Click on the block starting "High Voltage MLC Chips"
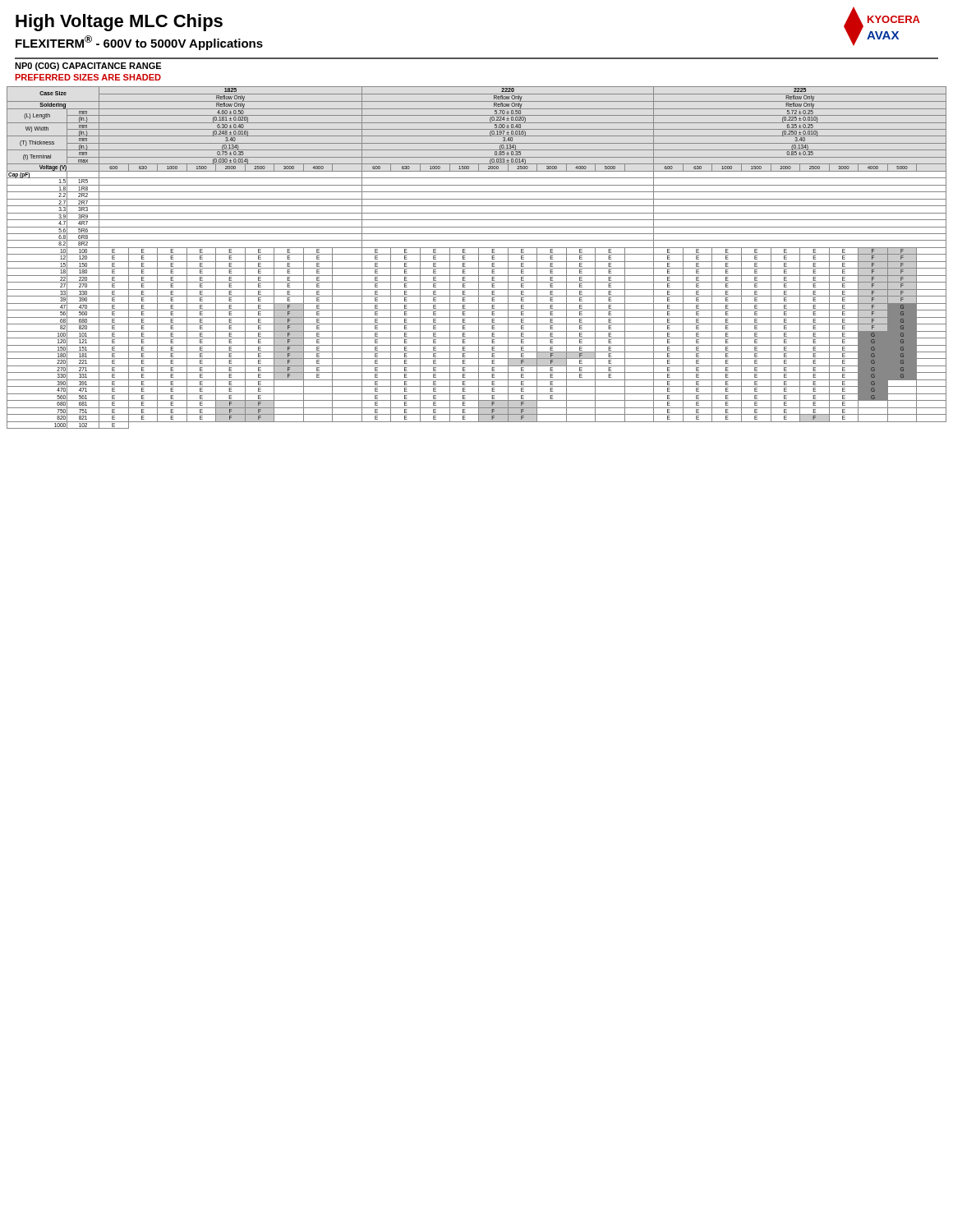The width and height of the screenshot is (953, 1232). [x=139, y=30]
